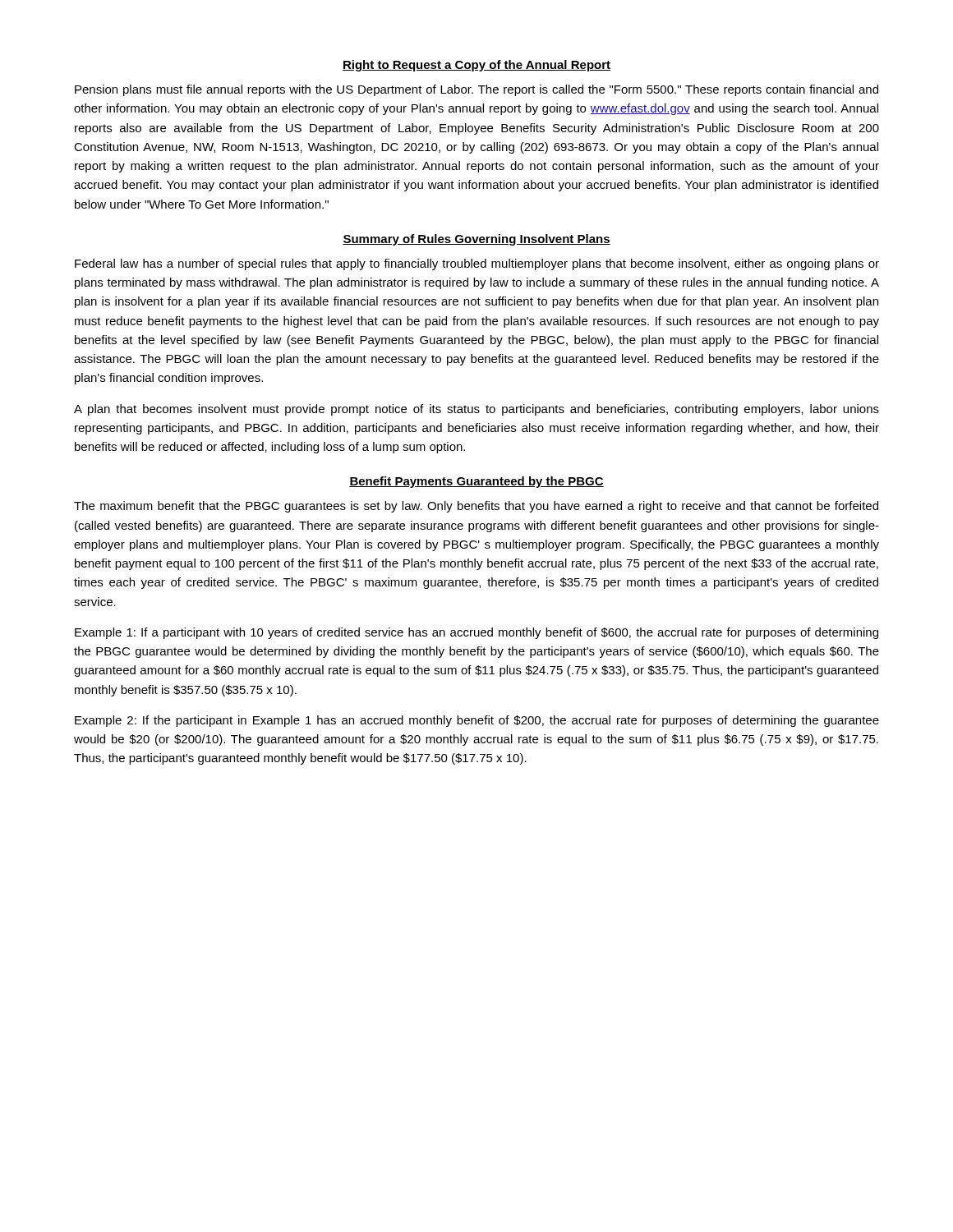Viewport: 953px width, 1232px height.
Task: Click the section header that begins "Summary of Rules Governing Insolvent"
Action: pyautogui.click(x=476, y=238)
